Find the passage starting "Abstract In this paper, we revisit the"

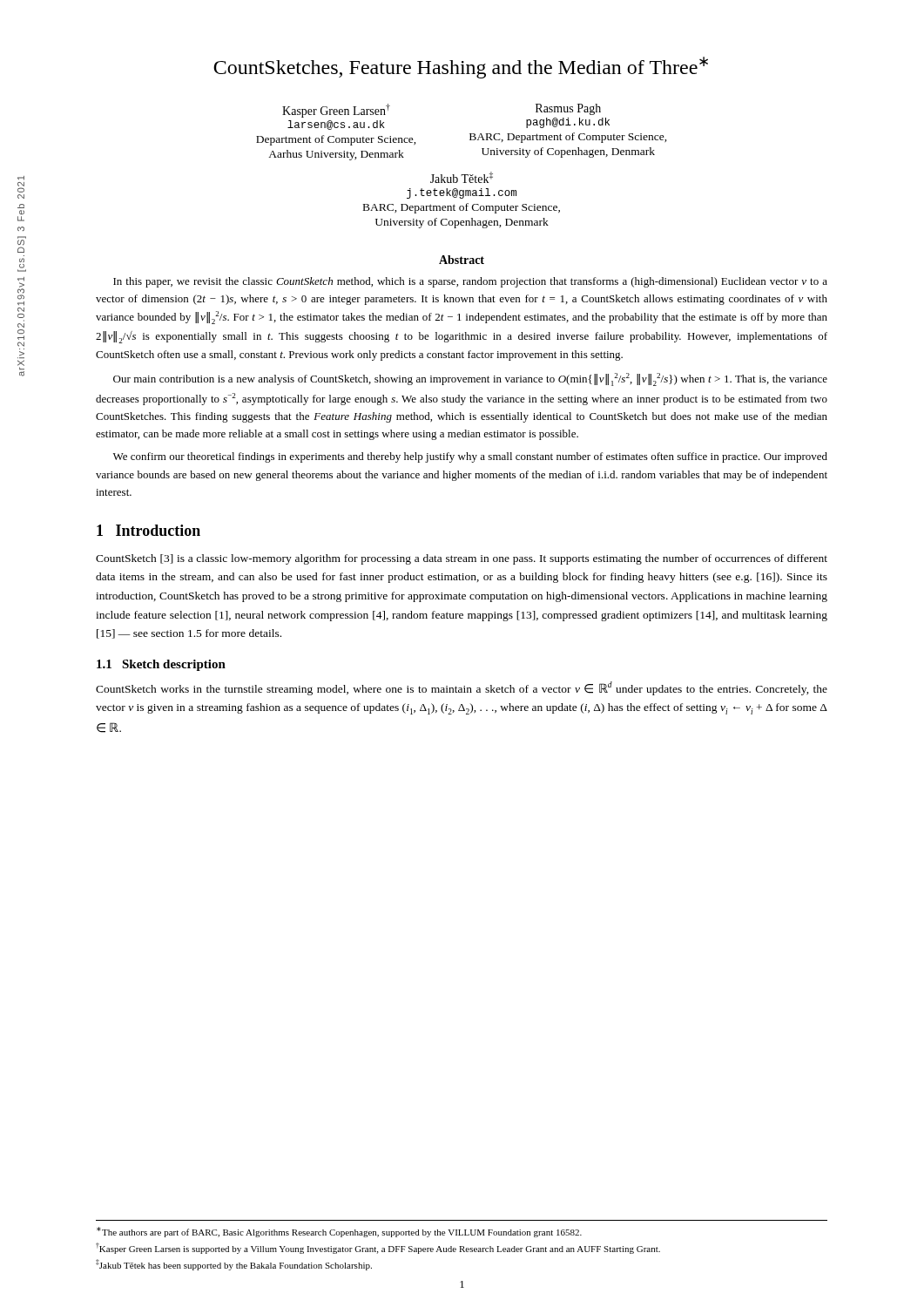click(x=462, y=377)
